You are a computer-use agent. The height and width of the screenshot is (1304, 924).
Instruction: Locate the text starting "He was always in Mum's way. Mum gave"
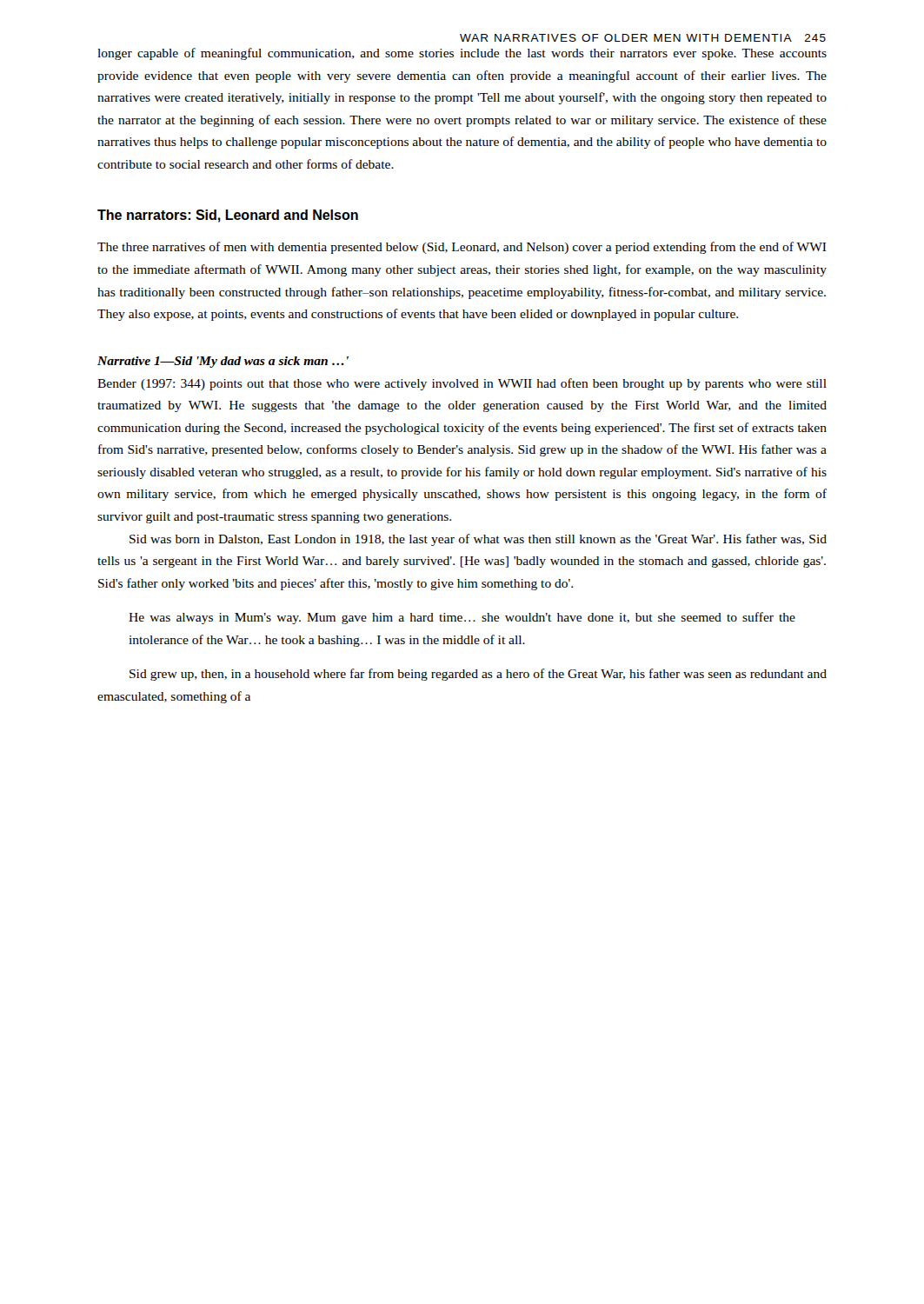coord(462,628)
